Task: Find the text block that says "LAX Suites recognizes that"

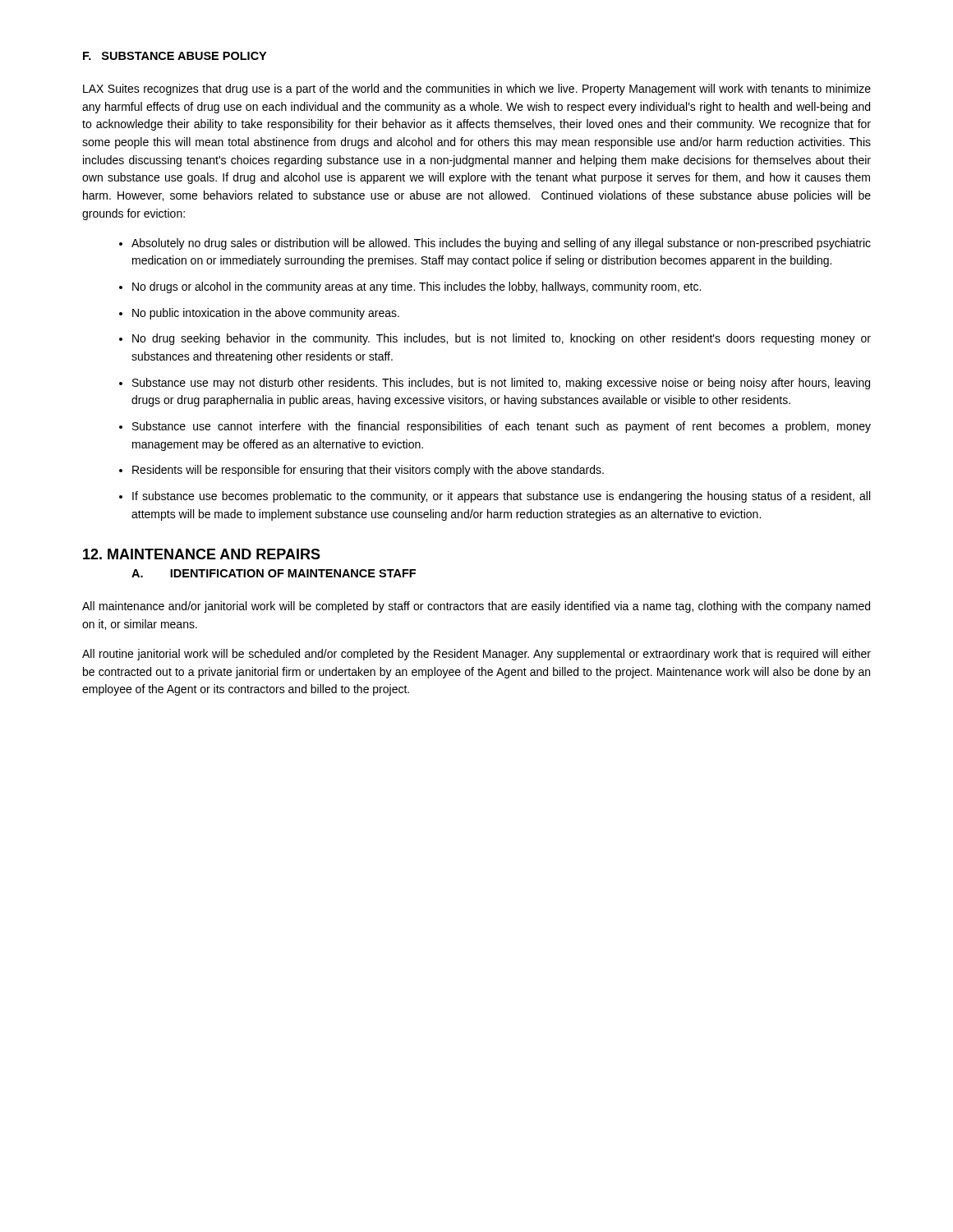Action: 476,151
